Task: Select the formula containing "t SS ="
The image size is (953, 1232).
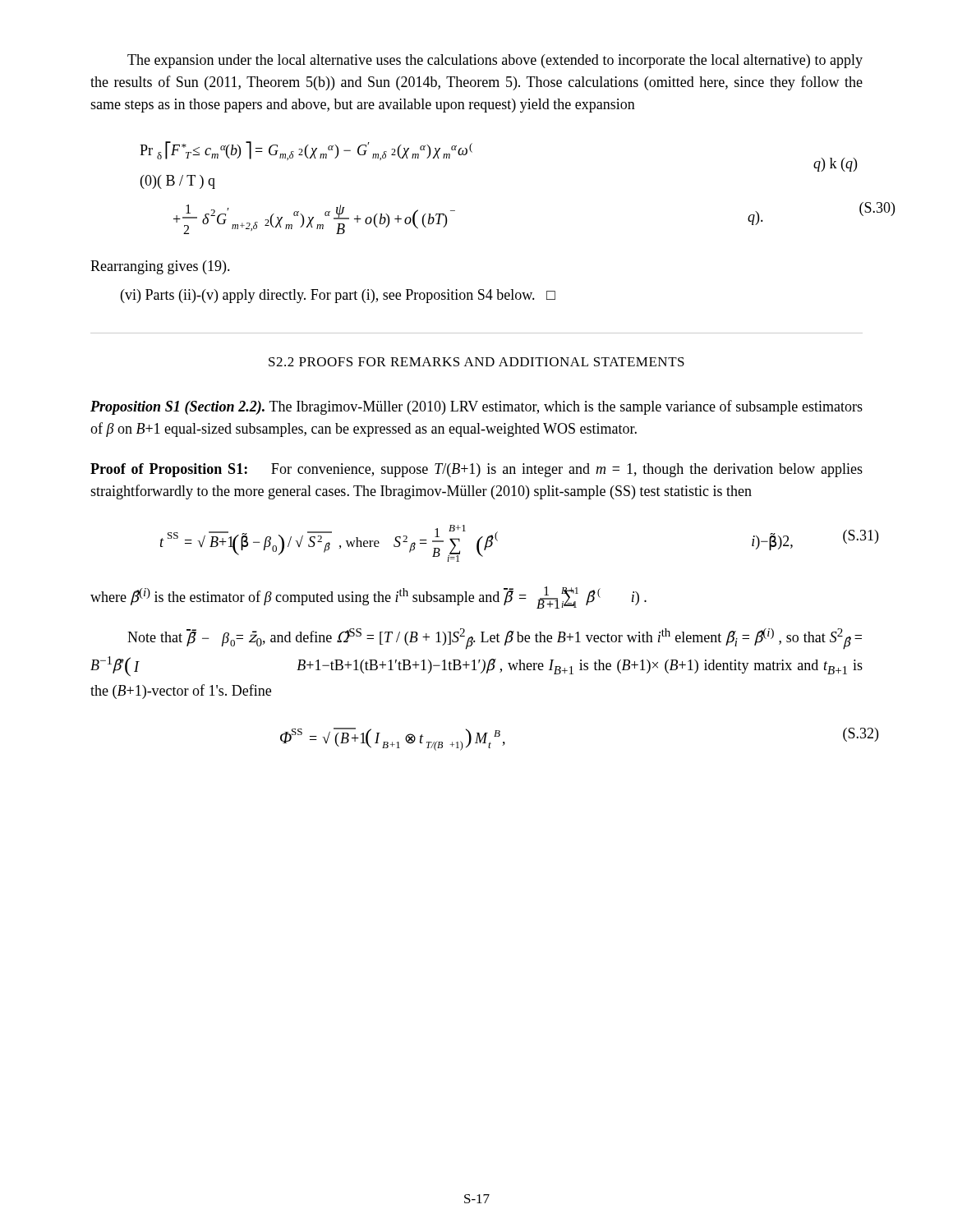Action: point(476,542)
